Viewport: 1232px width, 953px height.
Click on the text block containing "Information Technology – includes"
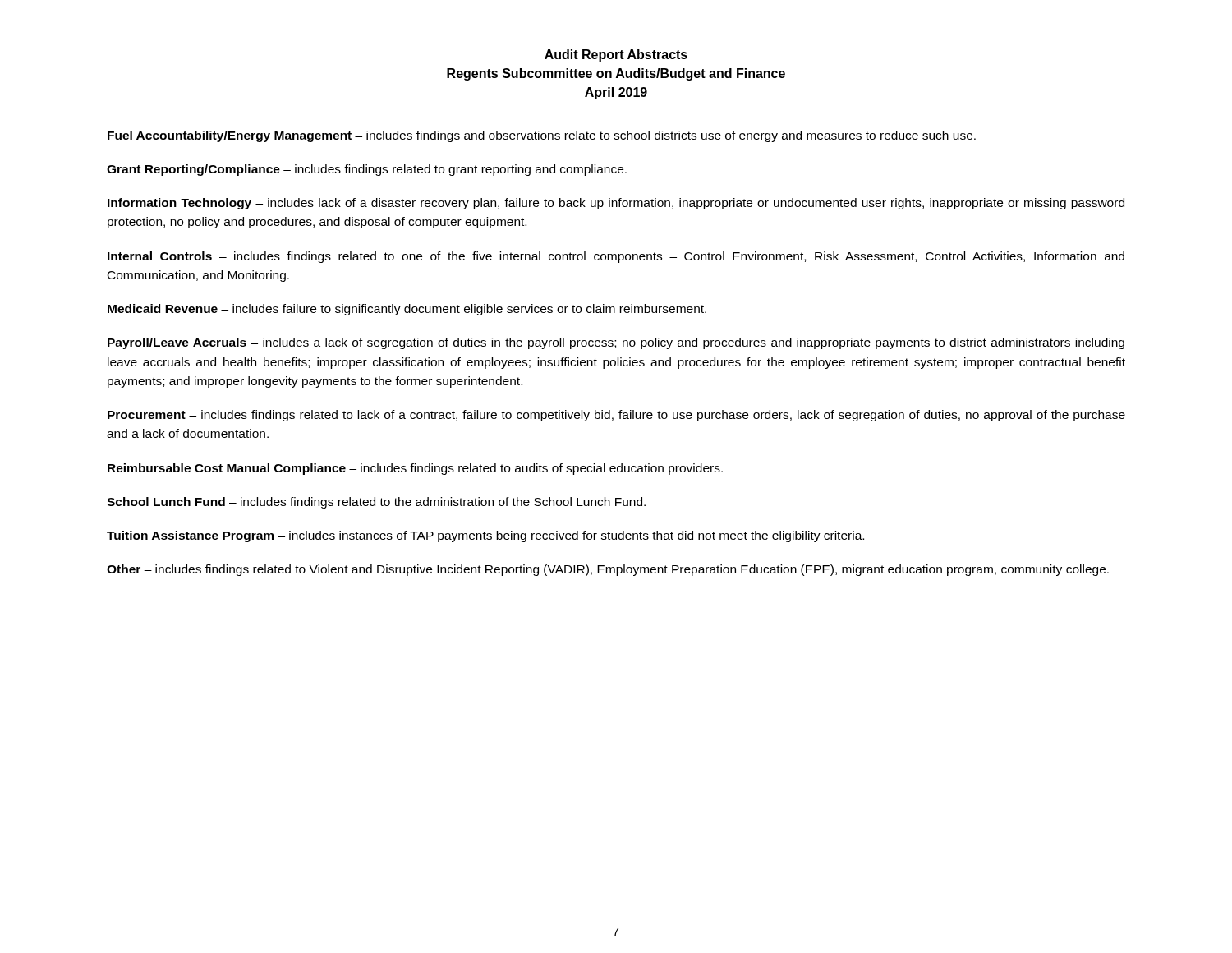tap(616, 212)
